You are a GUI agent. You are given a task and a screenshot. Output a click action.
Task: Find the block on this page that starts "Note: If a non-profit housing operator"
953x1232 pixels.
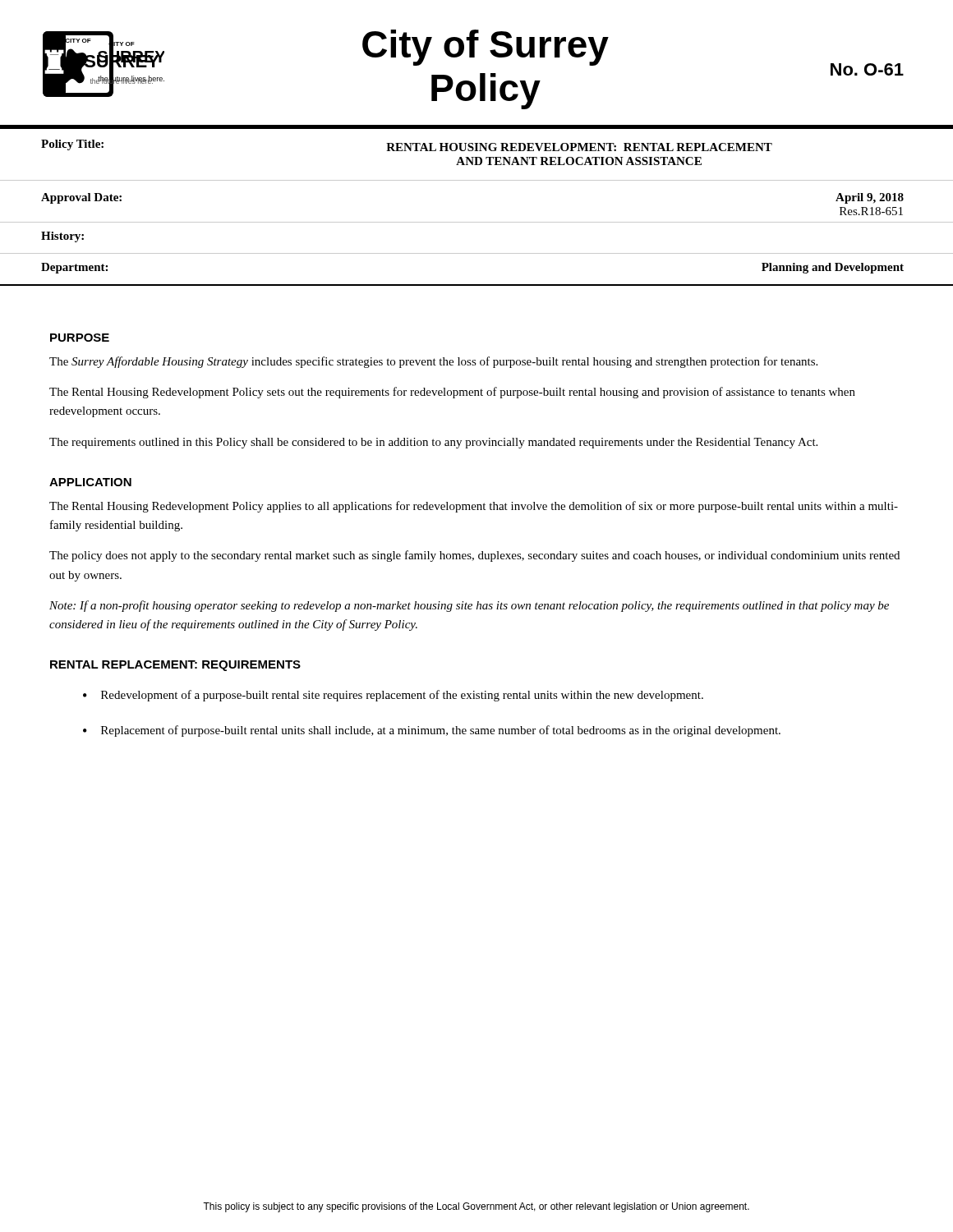469,615
